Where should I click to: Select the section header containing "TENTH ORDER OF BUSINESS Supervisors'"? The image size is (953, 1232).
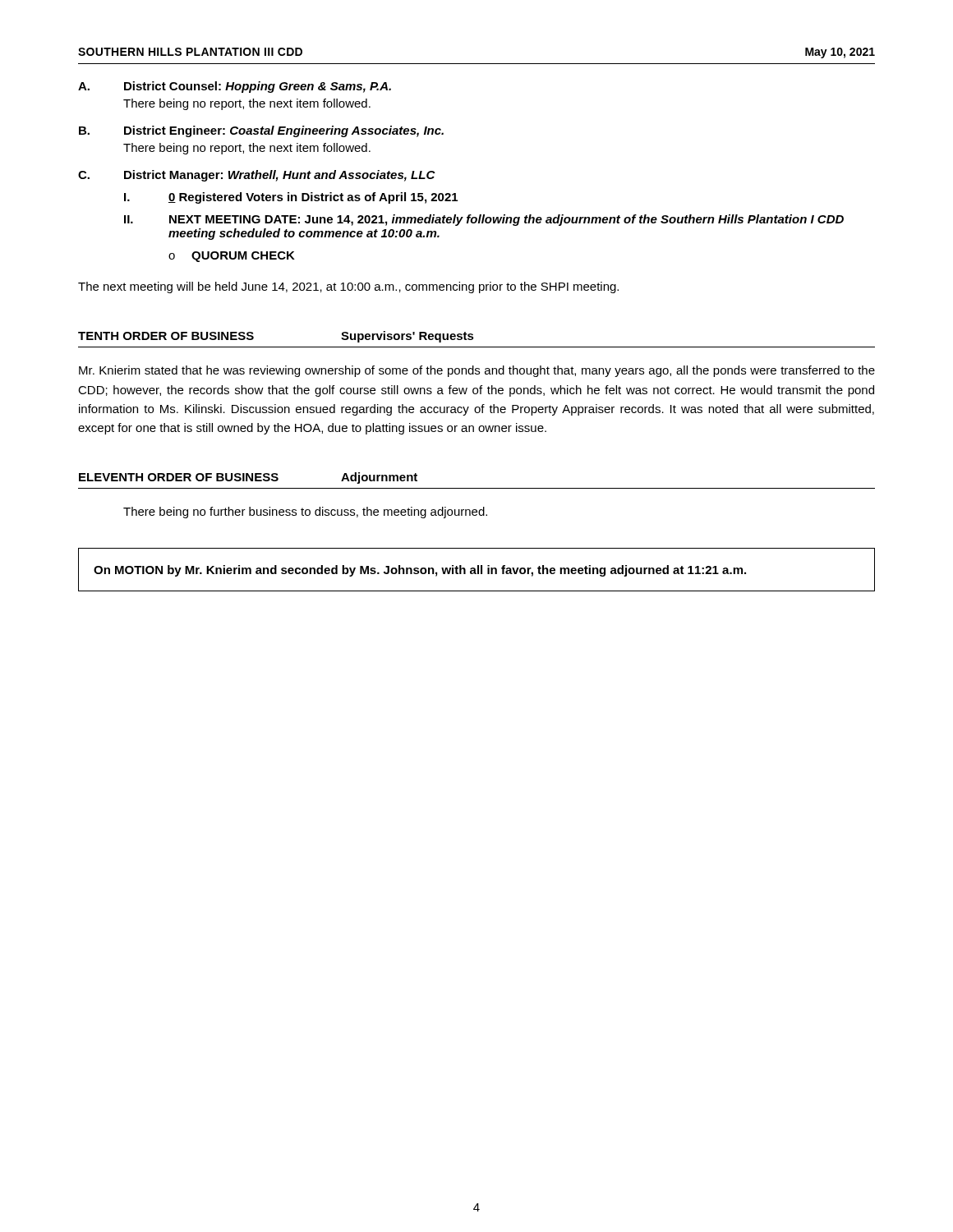(x=276, y=336)
